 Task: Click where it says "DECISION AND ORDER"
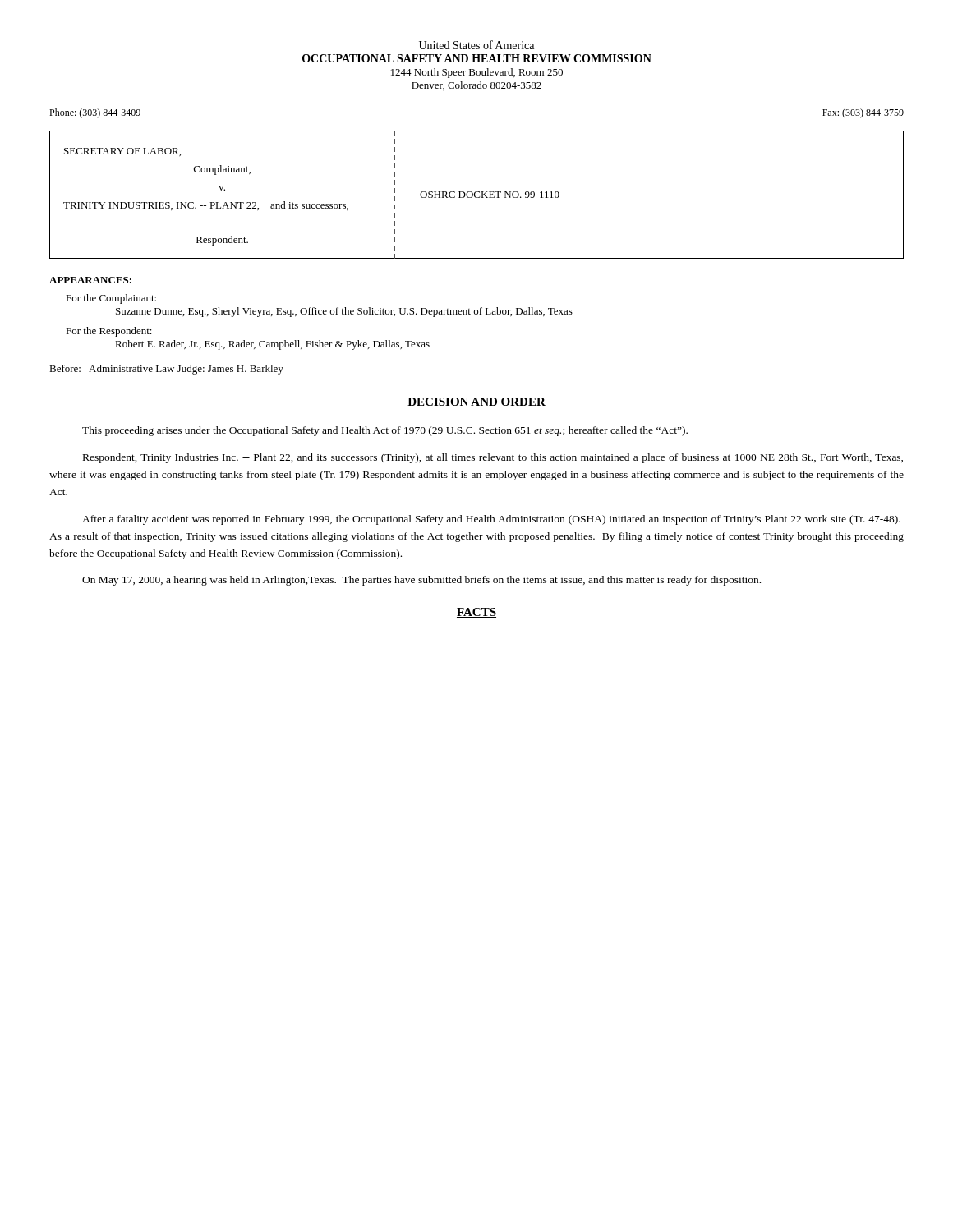(x=476, y=402)
